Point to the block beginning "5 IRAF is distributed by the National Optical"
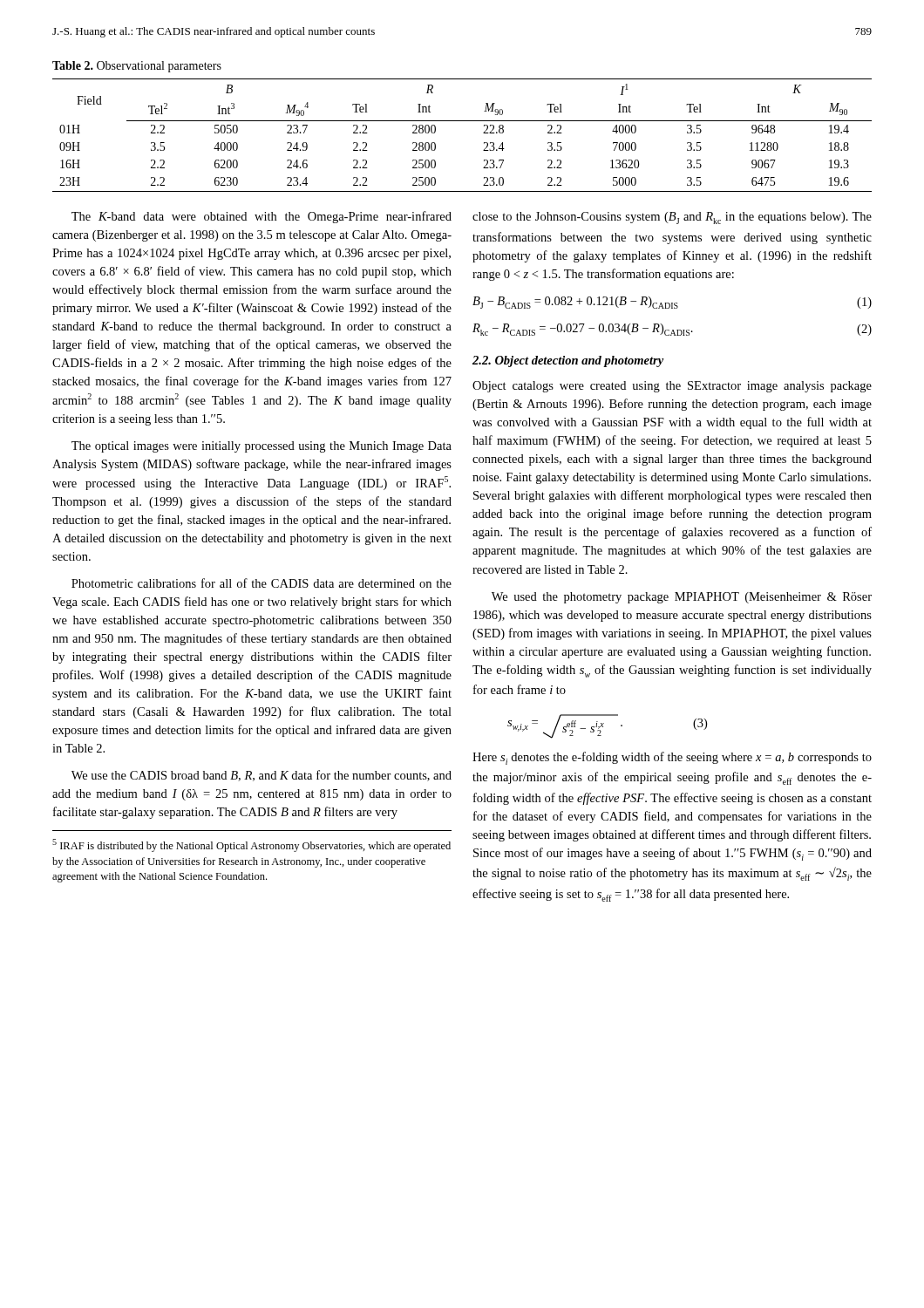The image size is (924, 1308). point(252,860)
